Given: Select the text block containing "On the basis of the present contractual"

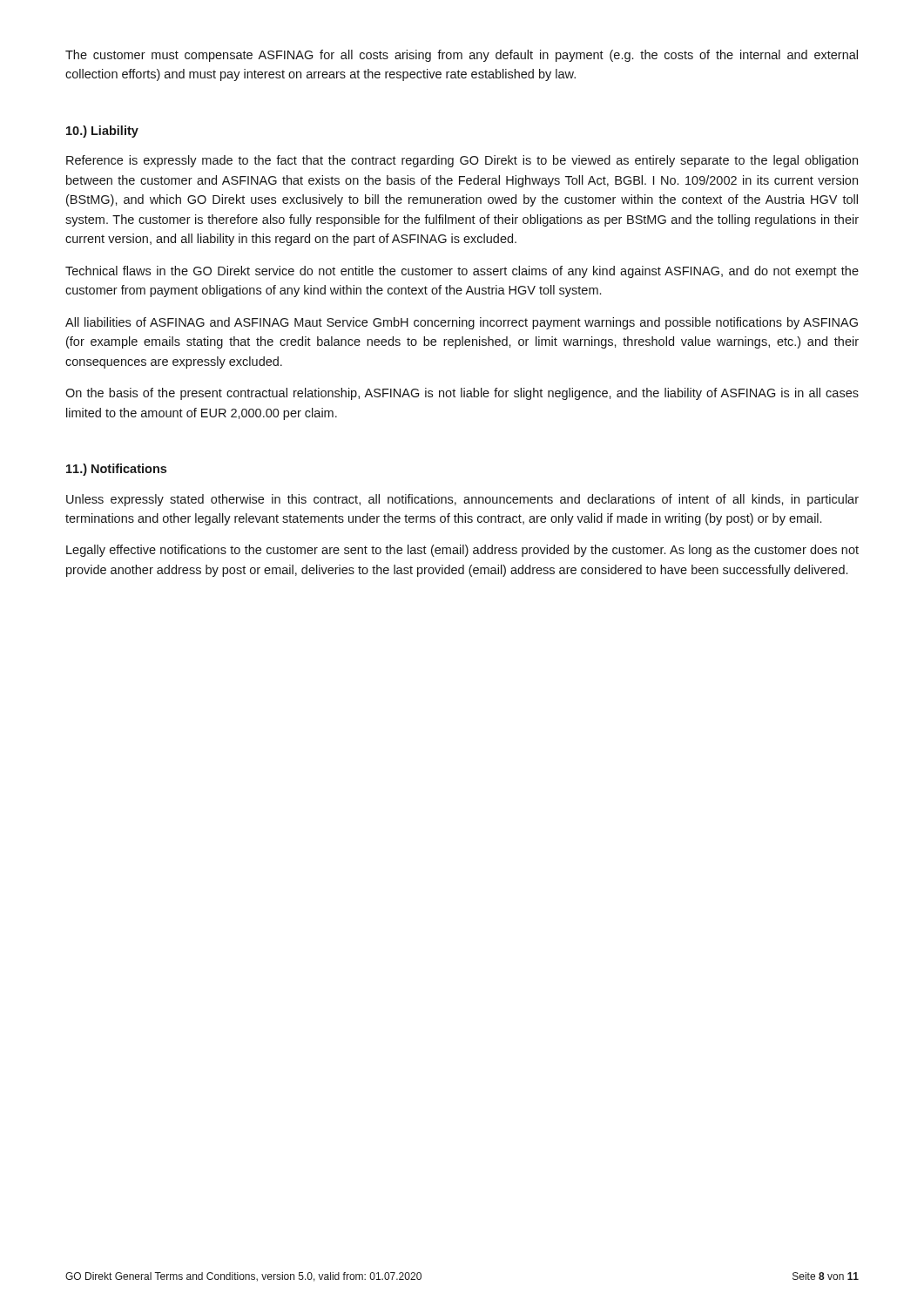Looking at the screenshot, I should point(462,403).
